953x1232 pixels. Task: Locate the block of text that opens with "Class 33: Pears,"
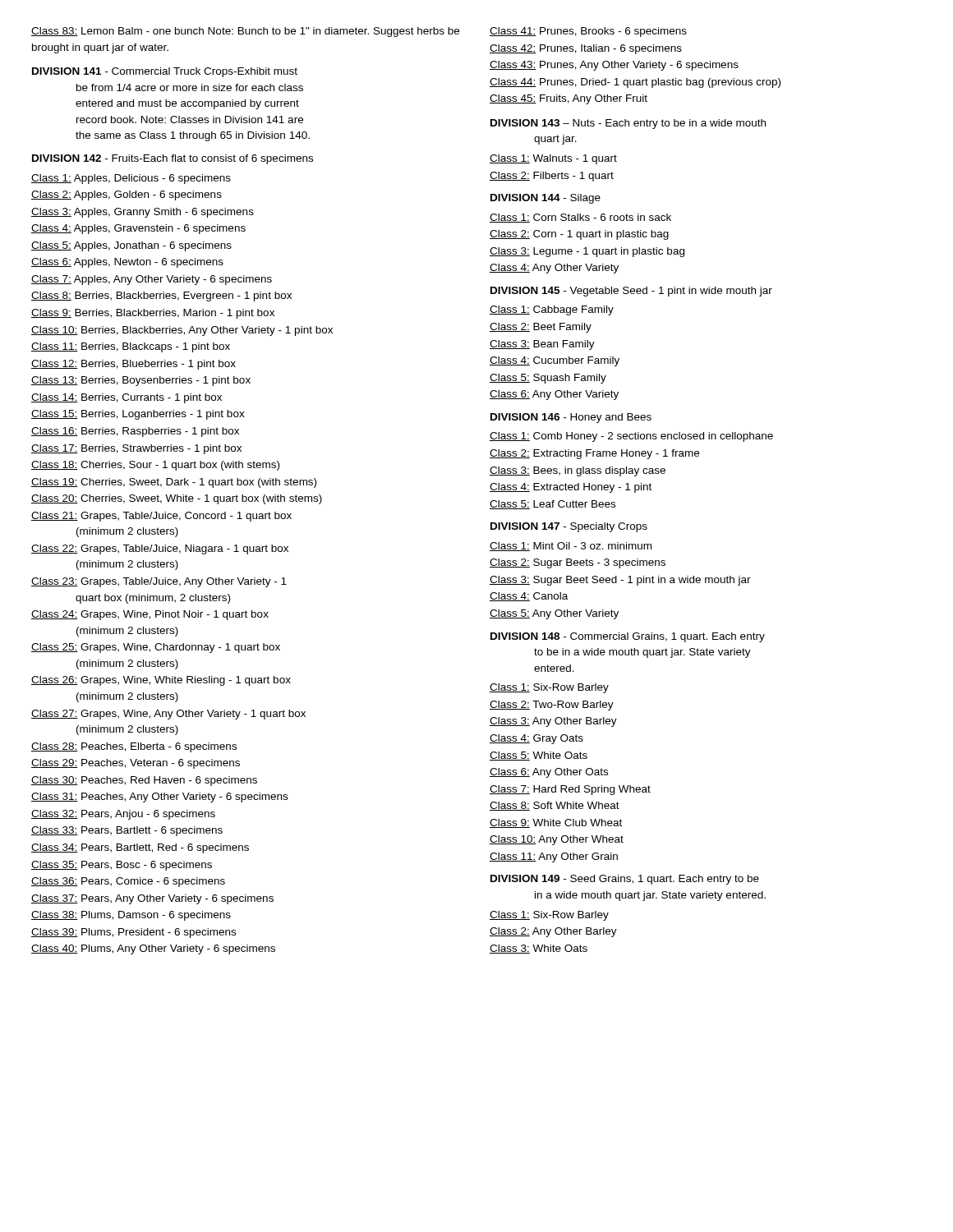(127, 830)
